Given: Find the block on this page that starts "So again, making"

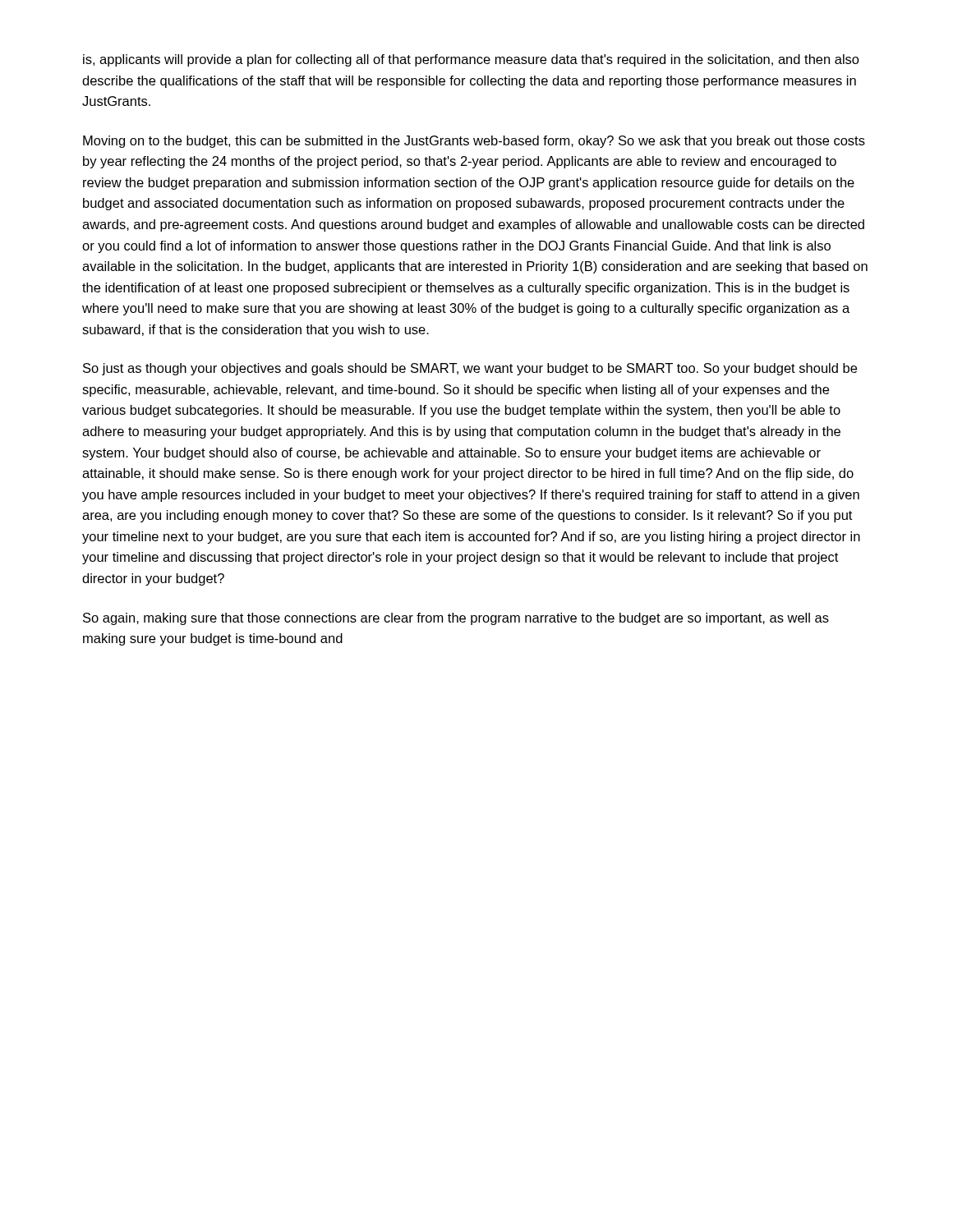Looking at the screenshot, I should click(455, 628).
